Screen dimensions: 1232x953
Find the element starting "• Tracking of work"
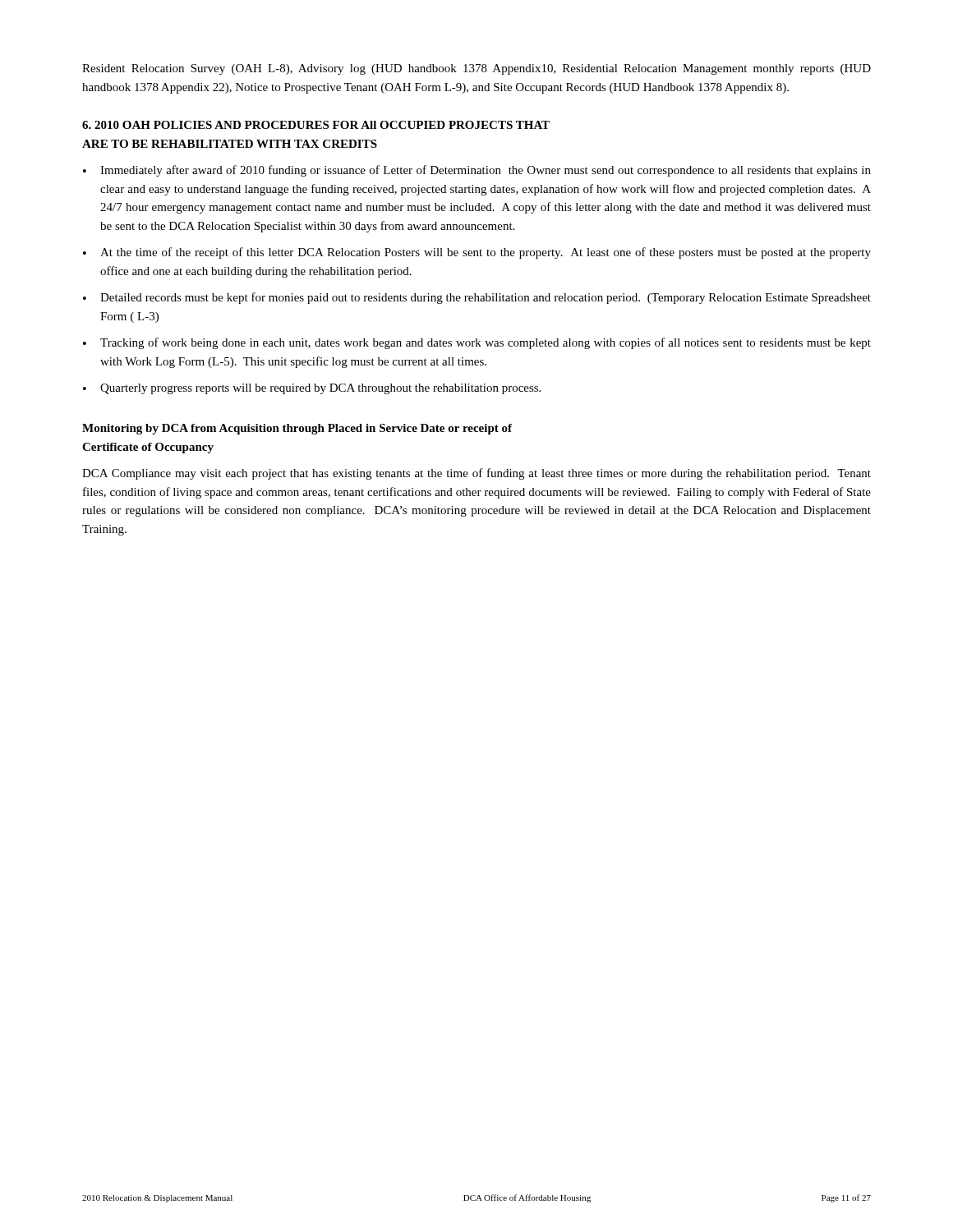[x=476, y=352]
